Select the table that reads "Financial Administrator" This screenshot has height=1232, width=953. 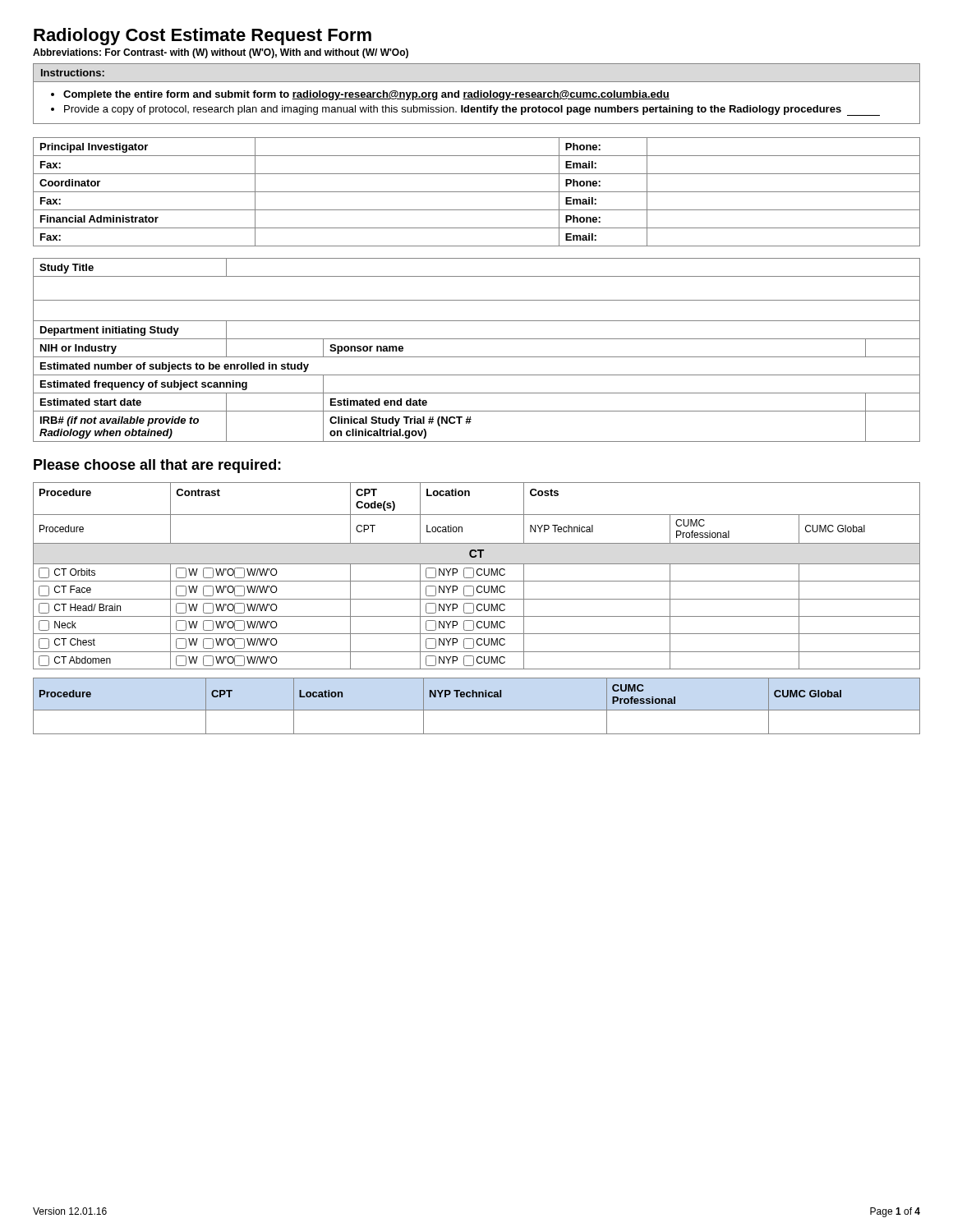coord(476,192)
